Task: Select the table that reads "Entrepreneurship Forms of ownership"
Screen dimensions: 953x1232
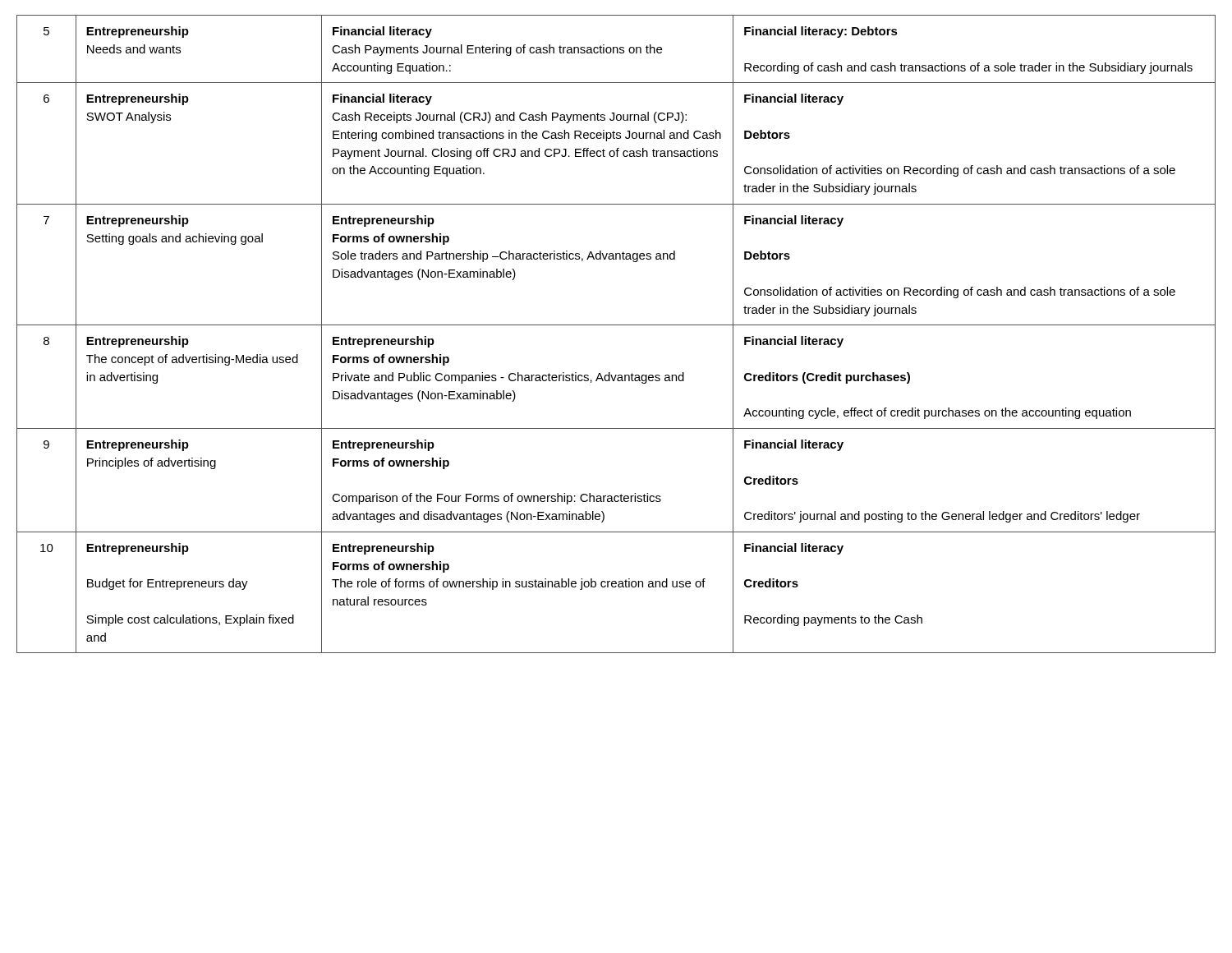Action: 616,334
